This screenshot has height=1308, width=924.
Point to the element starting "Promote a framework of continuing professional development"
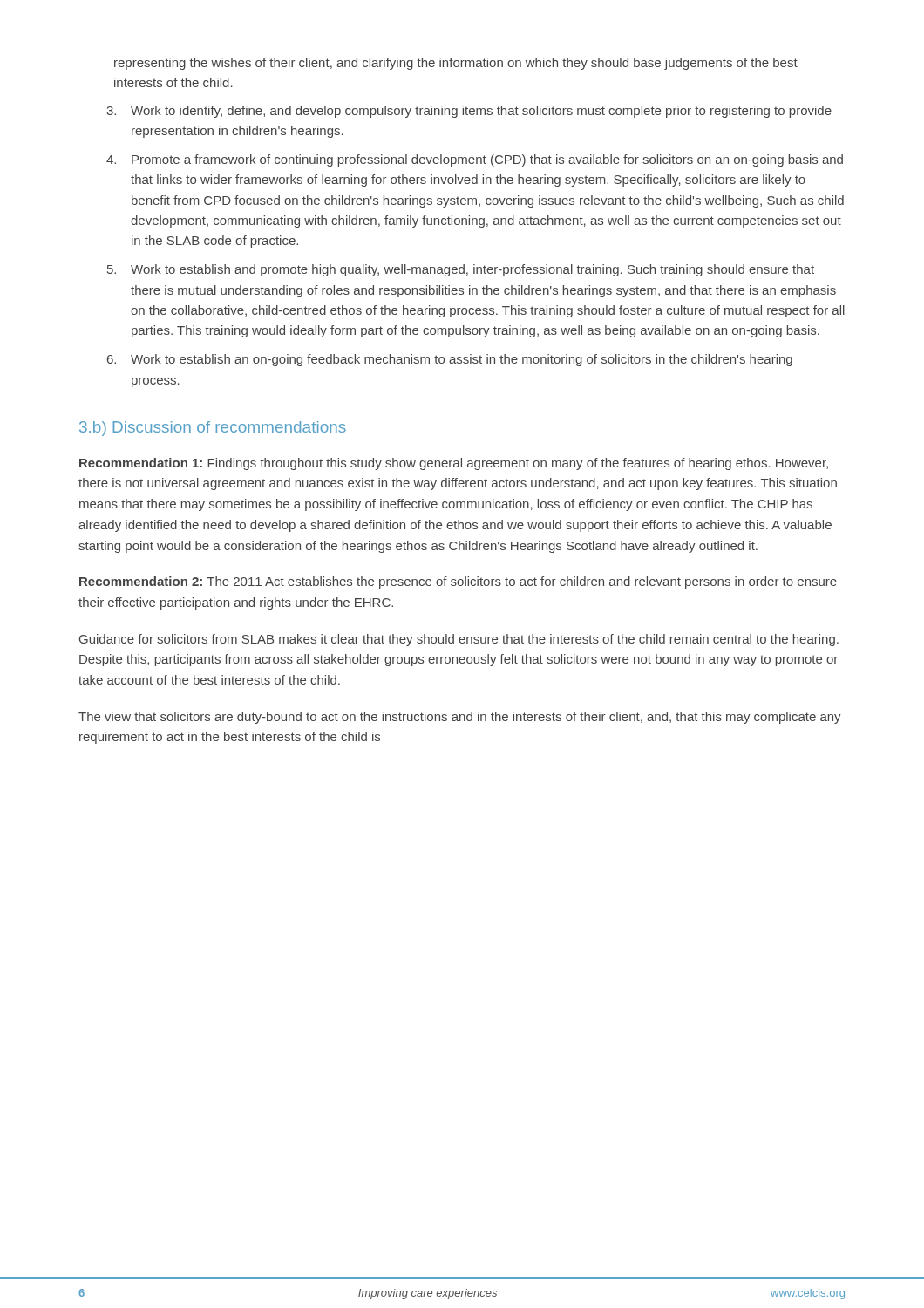(x=488, y=200)
